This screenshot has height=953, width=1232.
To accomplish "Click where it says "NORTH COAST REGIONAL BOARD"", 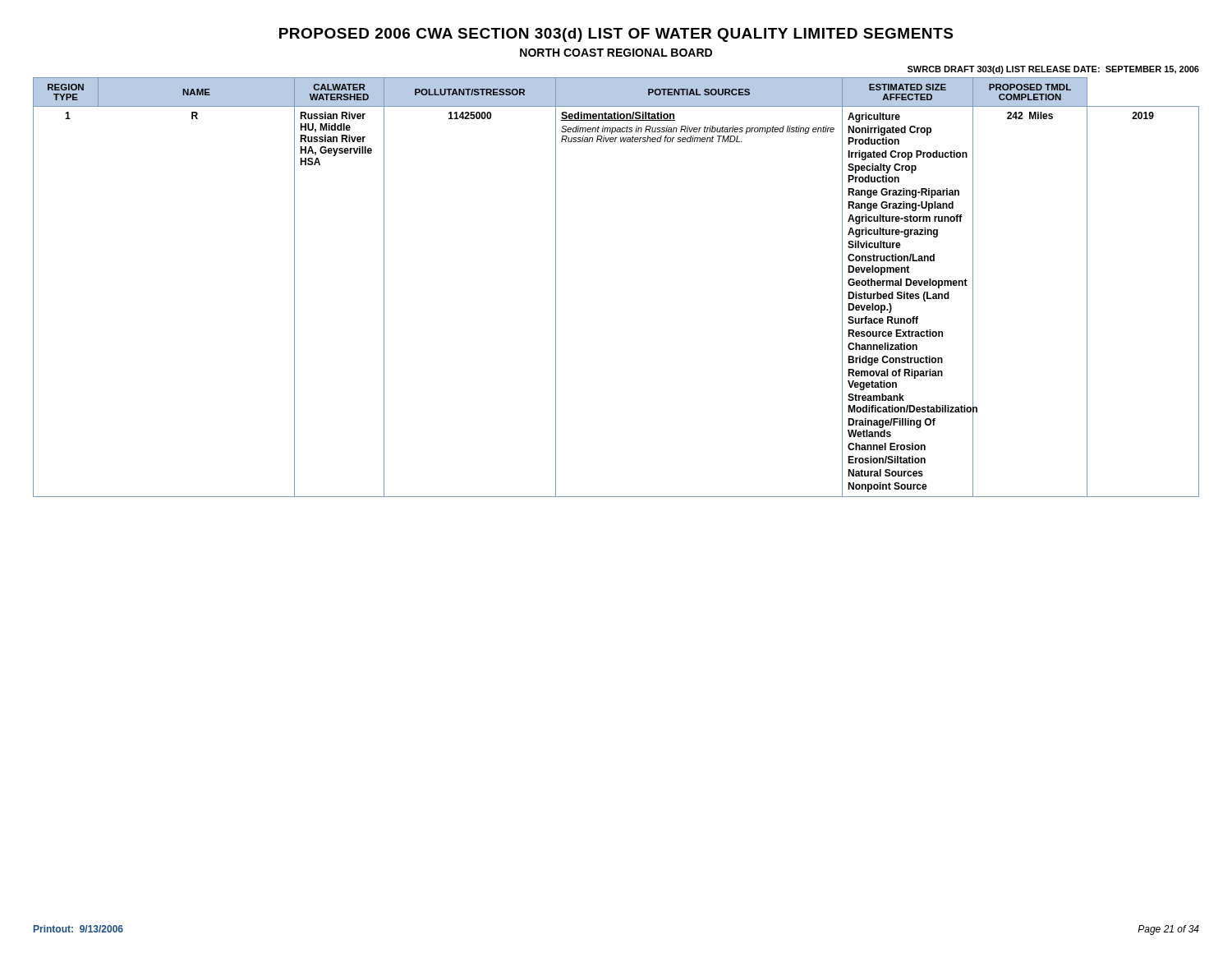I will pyautogui.click(x=616, y=53).
